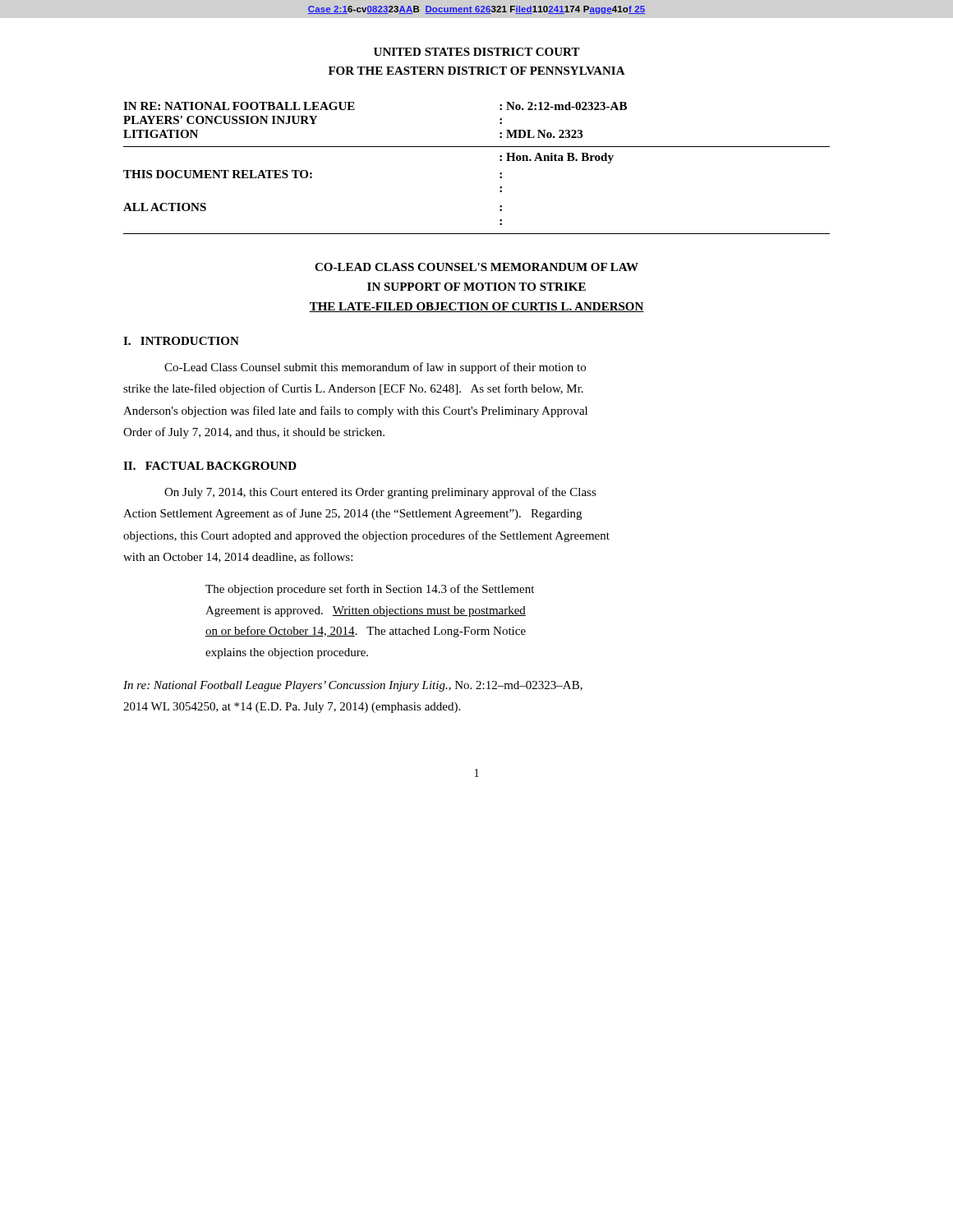This screenshot has width=953, height=1232.
Task: Click on the text block that says "Action Settlement Agreement as of June 25,"
Action: [x=353, y=514]
